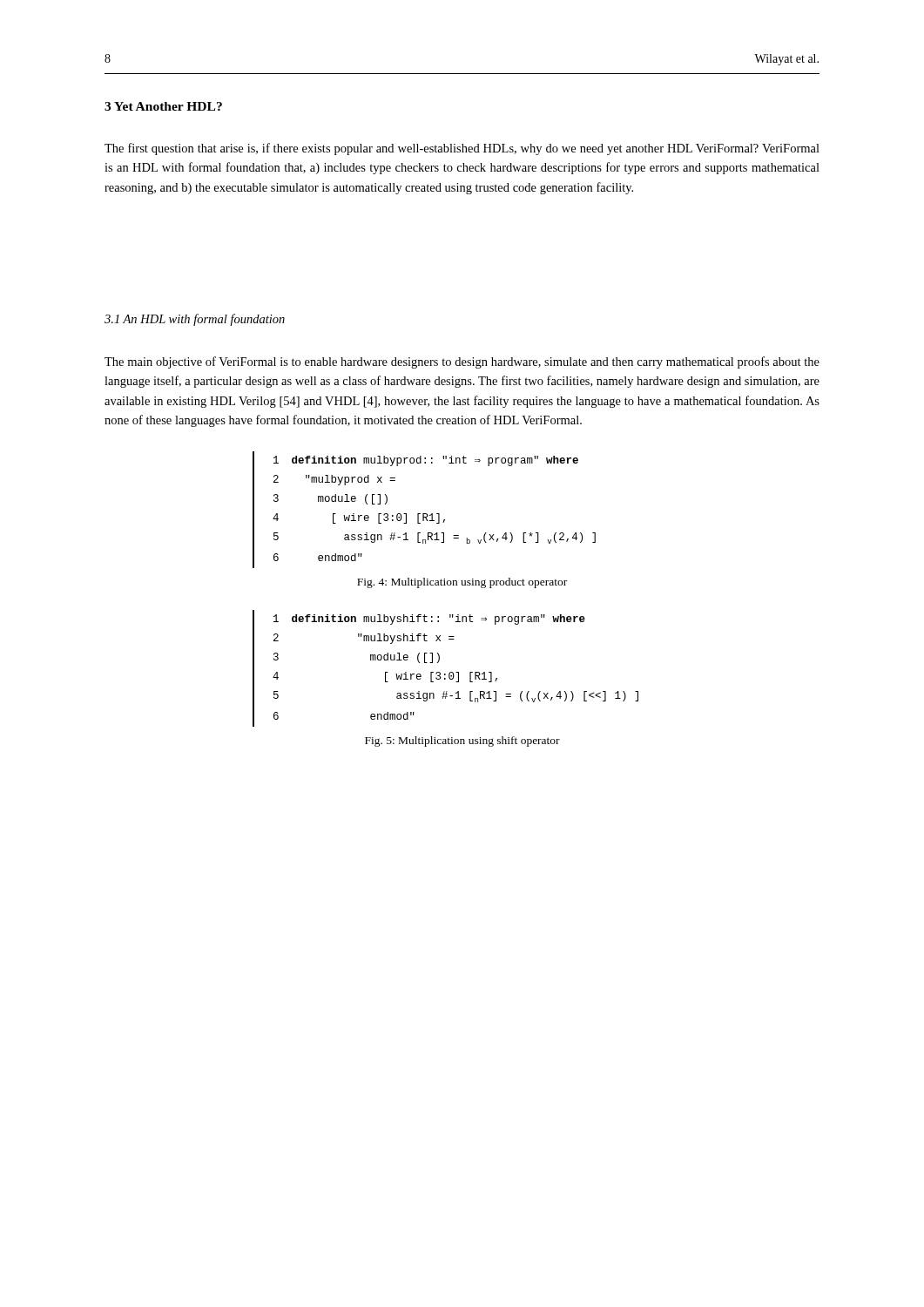Select the text block containing "The main objective of VeriFormal"
The height and width of the screenshot is (1307, 924).
pos(462,391)
